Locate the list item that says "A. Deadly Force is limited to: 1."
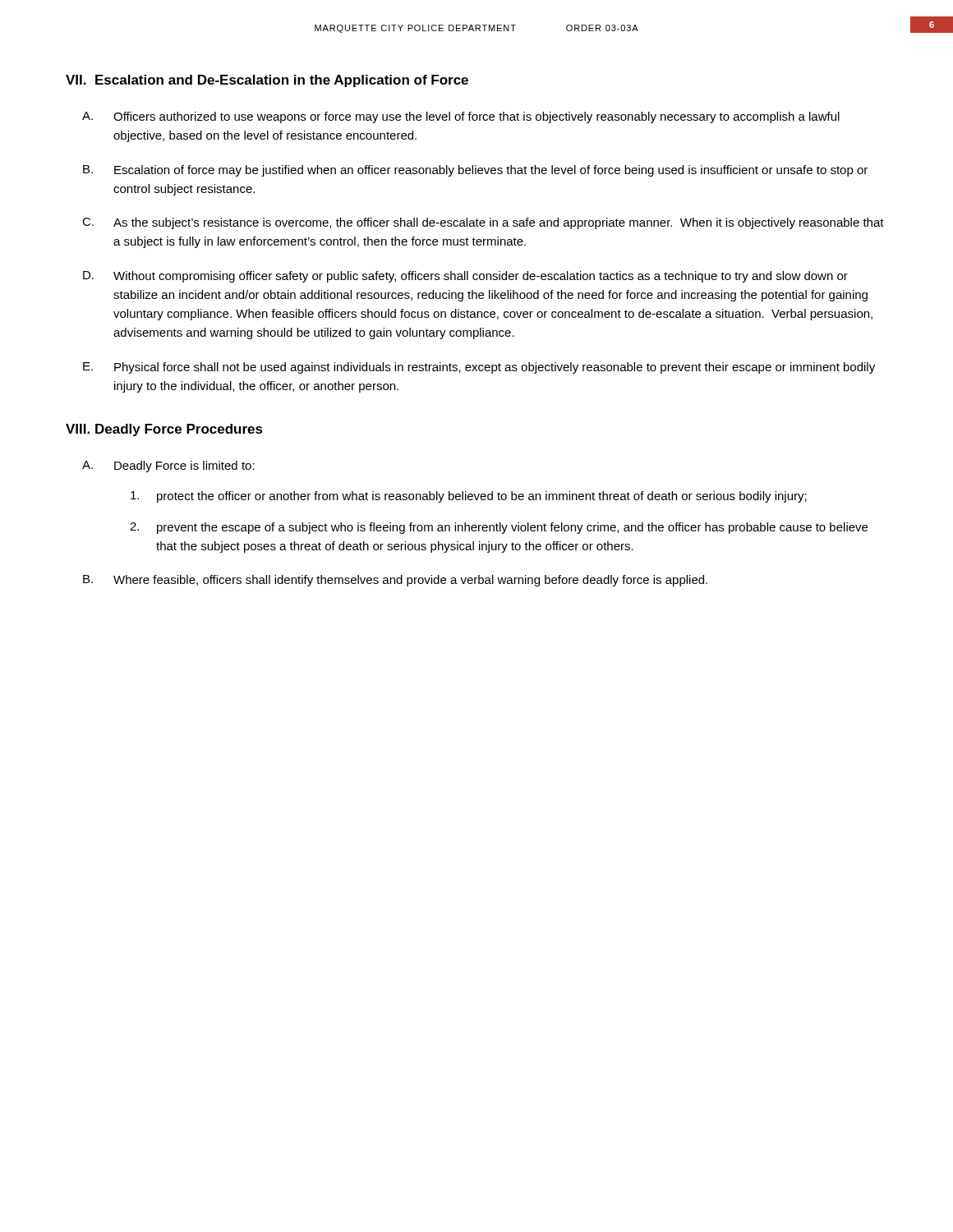Screen dimensions: 1232x953 tap(485, 506)
